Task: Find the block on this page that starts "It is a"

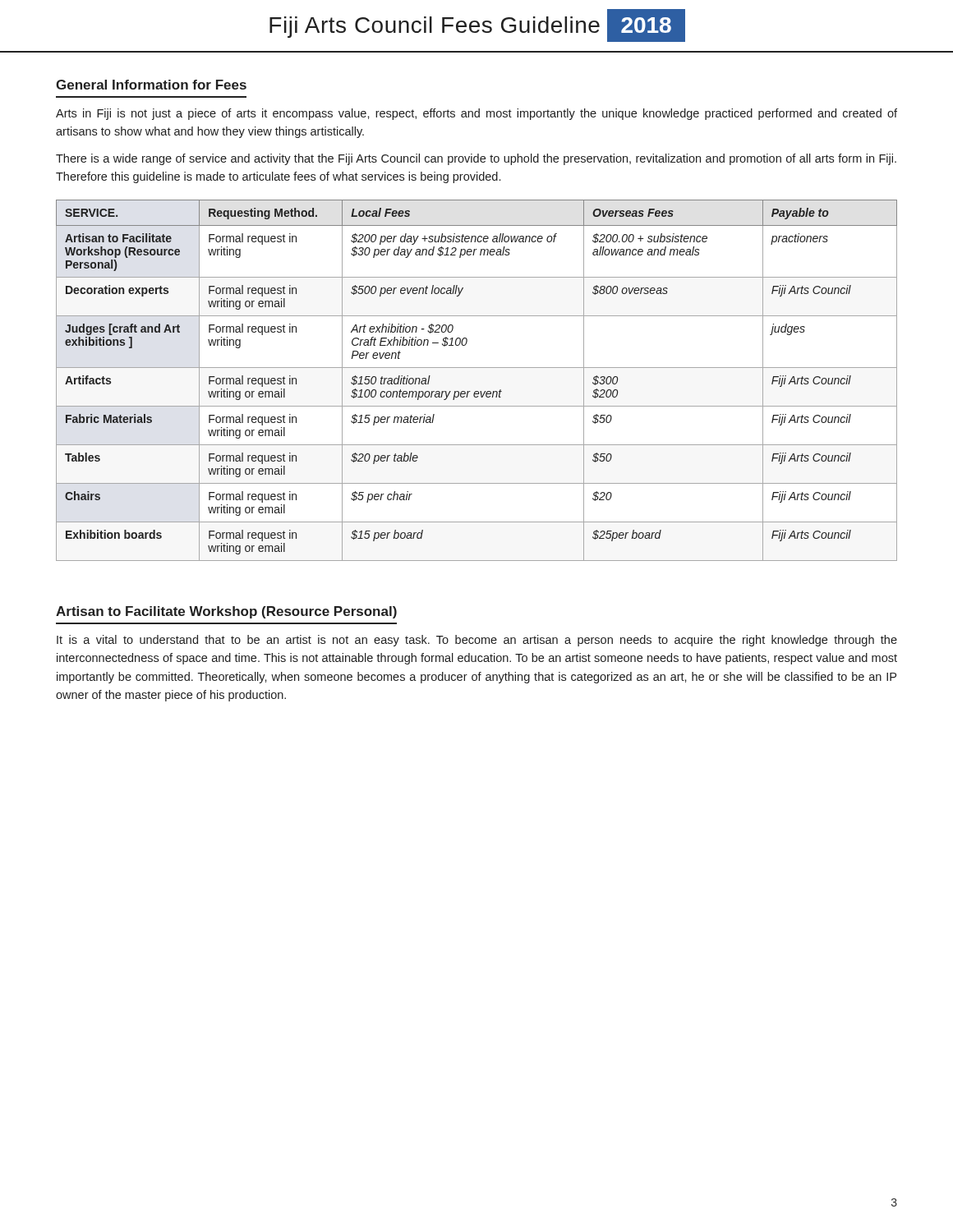Action: [476, 667]
